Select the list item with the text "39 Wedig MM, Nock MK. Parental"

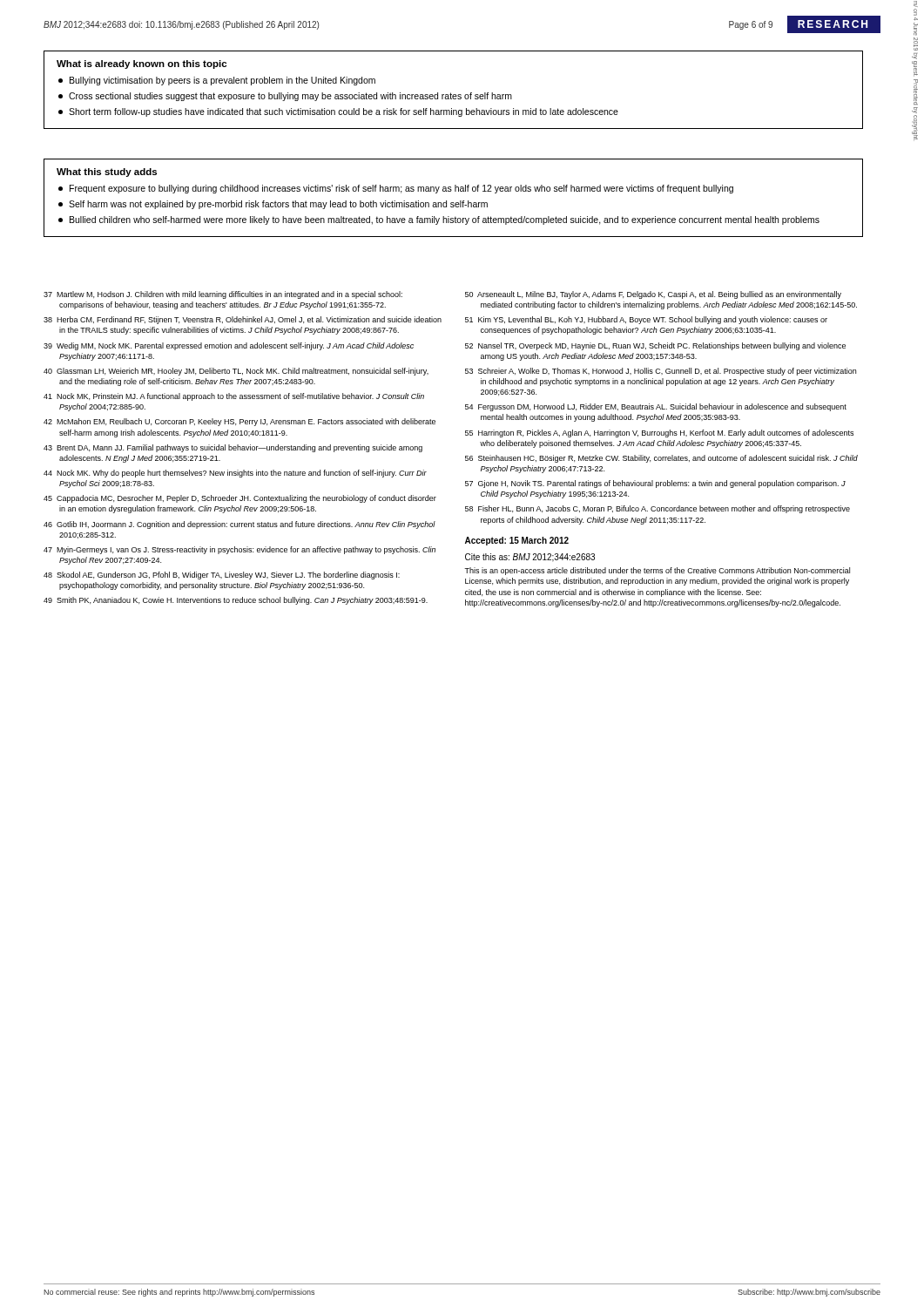[x=229, y=351]
